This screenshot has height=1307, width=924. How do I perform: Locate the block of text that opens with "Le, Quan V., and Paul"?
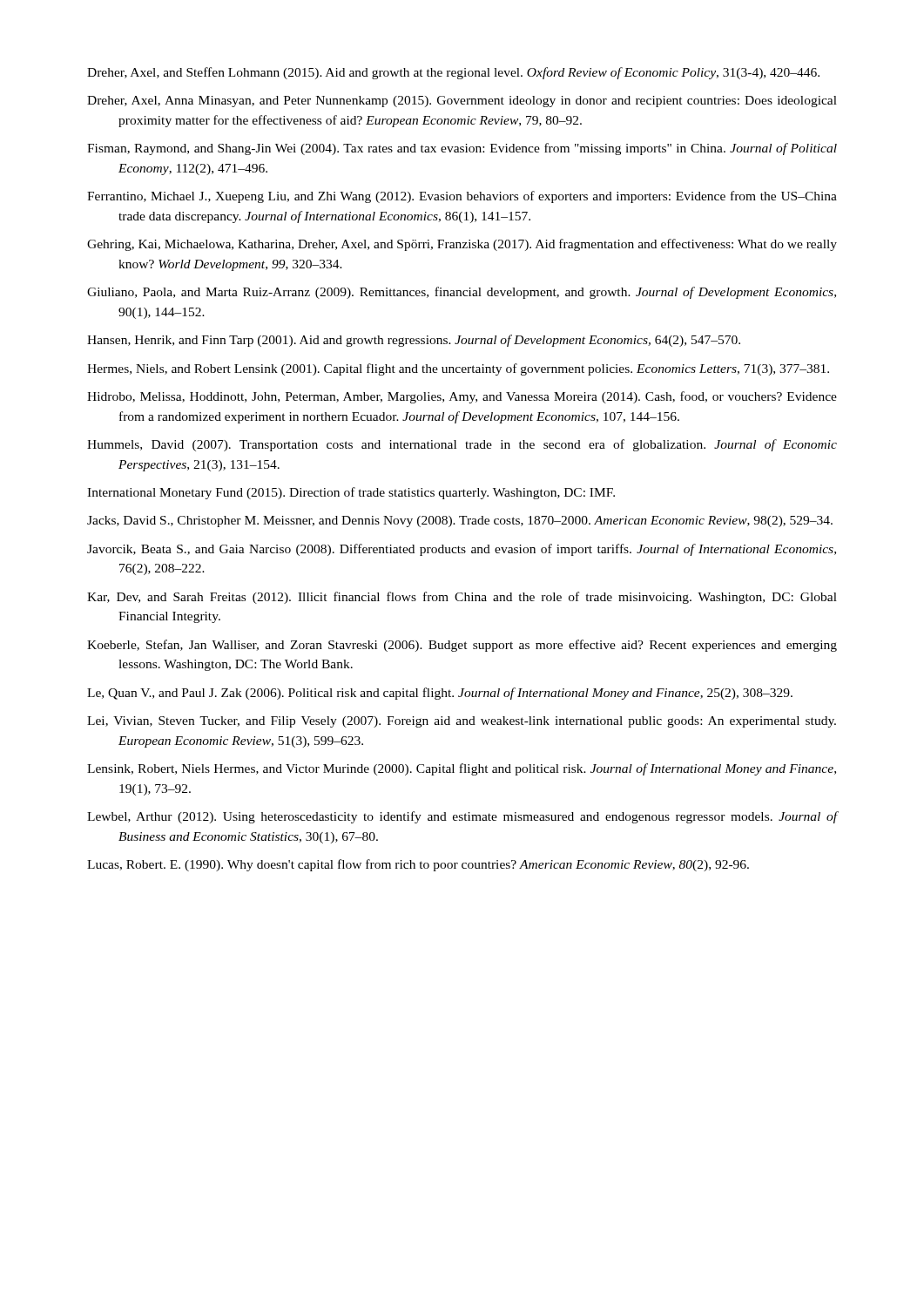(440, 692)
